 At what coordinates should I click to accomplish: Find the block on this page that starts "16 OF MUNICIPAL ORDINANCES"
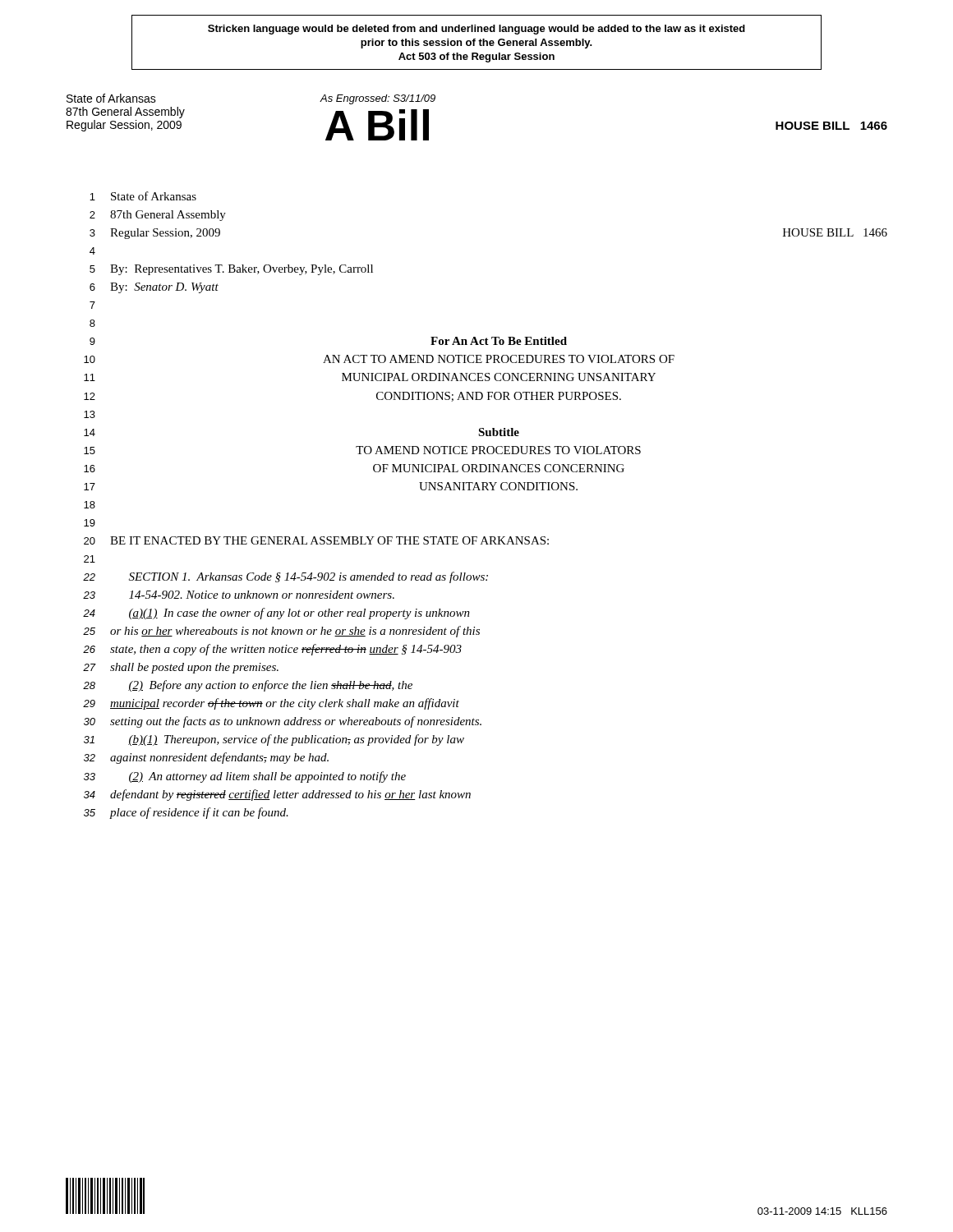(x=476, y=468)
